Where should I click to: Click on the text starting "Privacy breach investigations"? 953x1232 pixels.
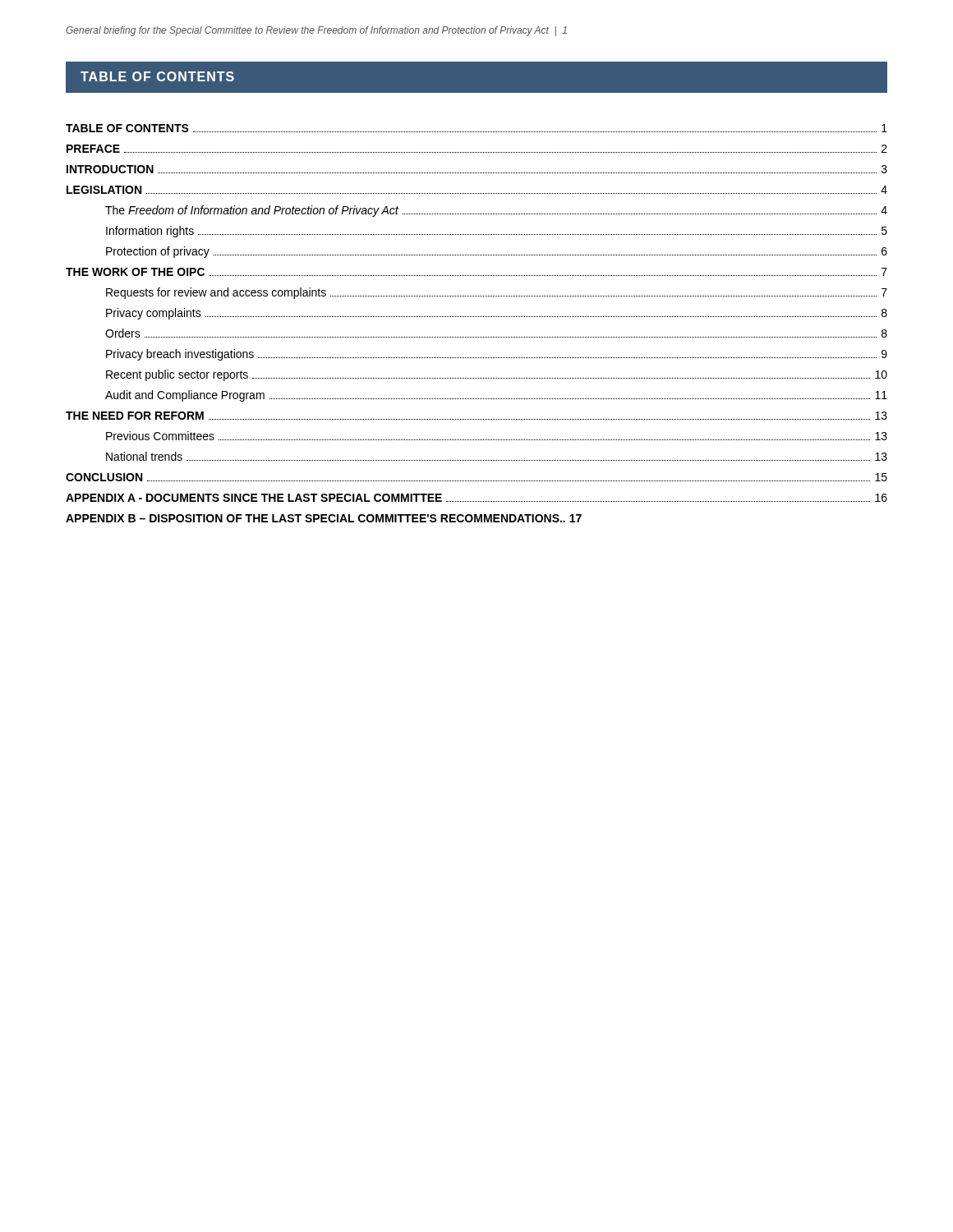496,355
